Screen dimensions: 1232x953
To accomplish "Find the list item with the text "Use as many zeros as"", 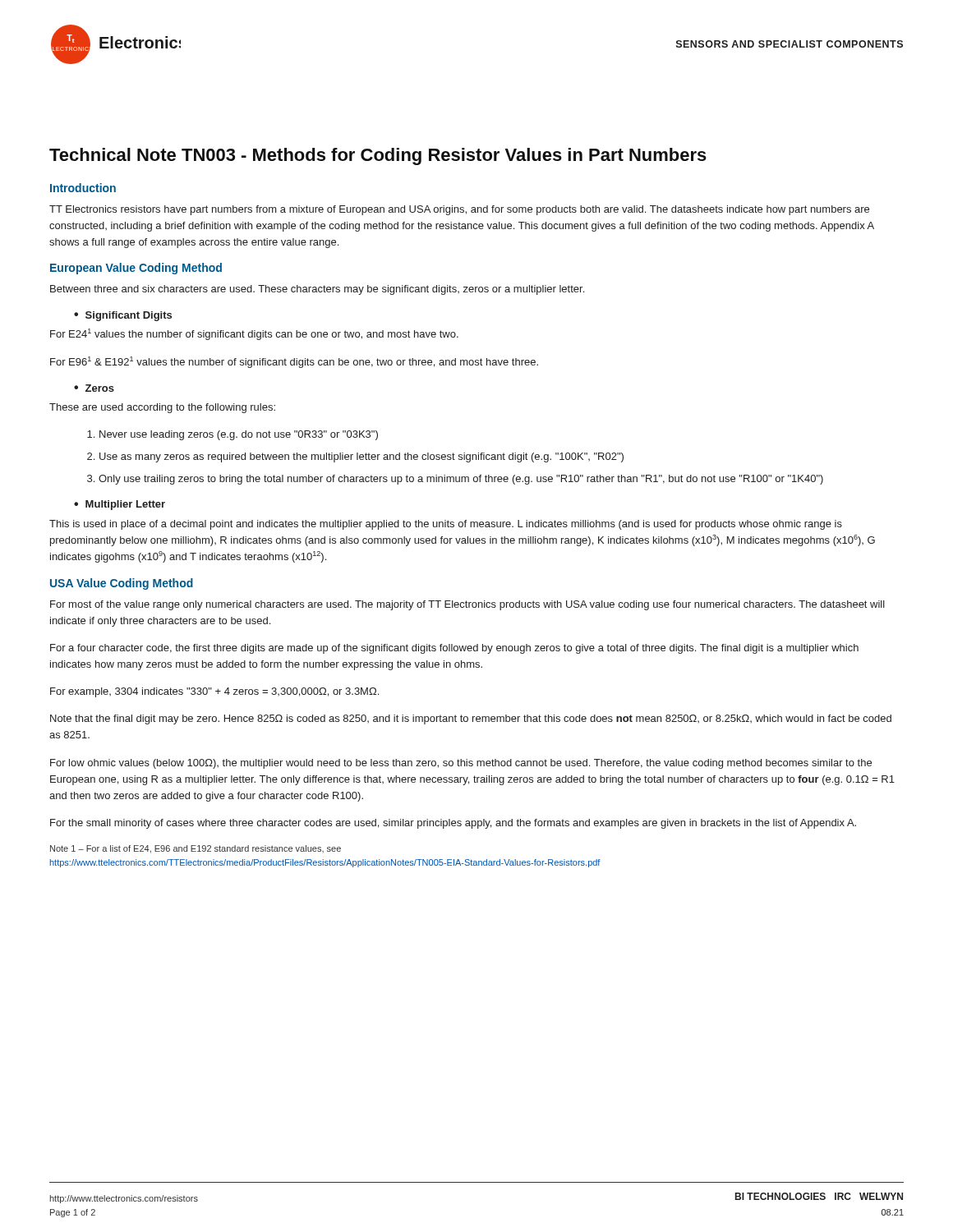I will pos(501,457).
